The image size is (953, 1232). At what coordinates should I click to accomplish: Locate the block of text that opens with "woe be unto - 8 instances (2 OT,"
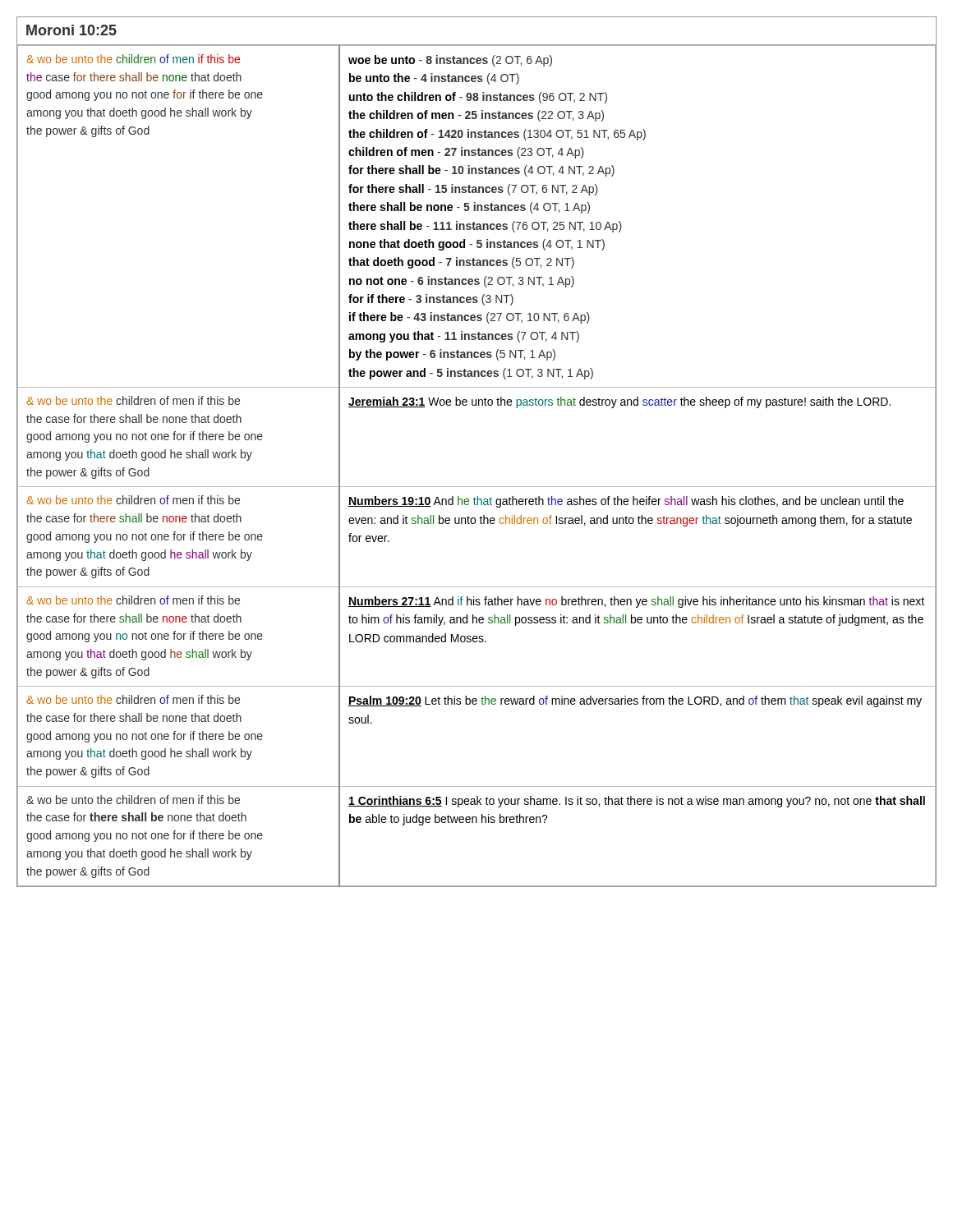497,216
